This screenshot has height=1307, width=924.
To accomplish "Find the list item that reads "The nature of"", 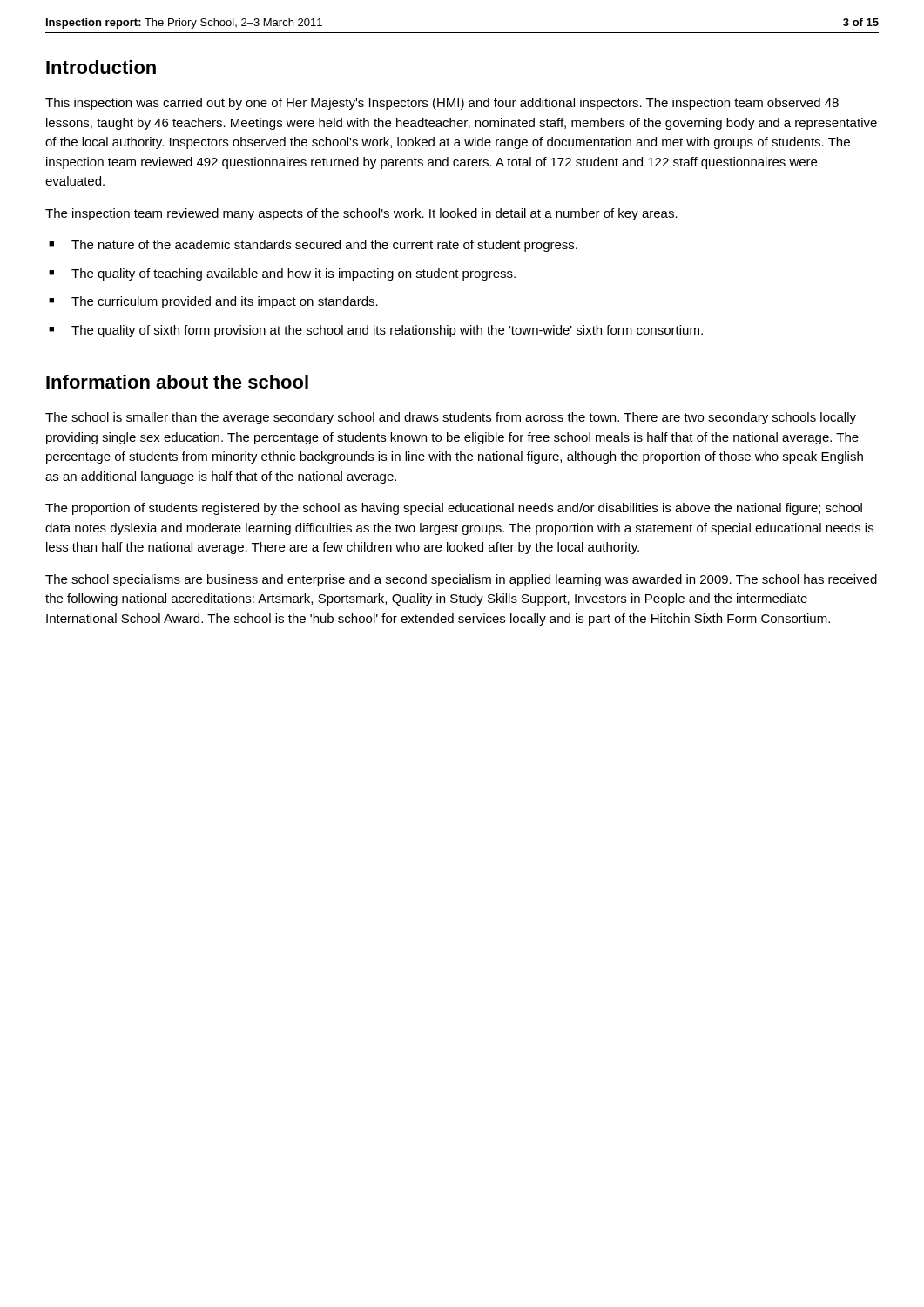I will point(325,244).
